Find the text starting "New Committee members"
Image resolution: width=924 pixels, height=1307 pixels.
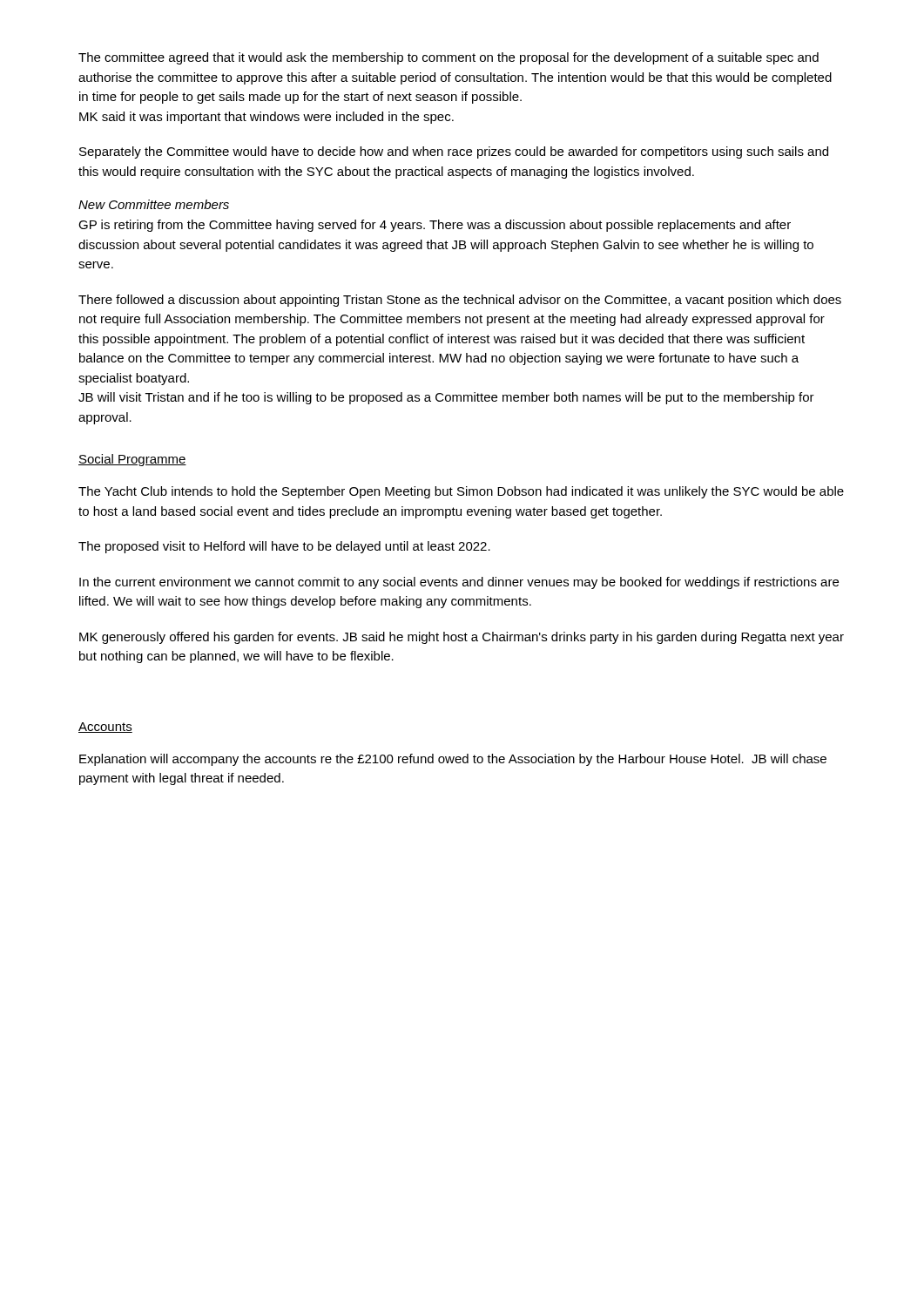154,204
